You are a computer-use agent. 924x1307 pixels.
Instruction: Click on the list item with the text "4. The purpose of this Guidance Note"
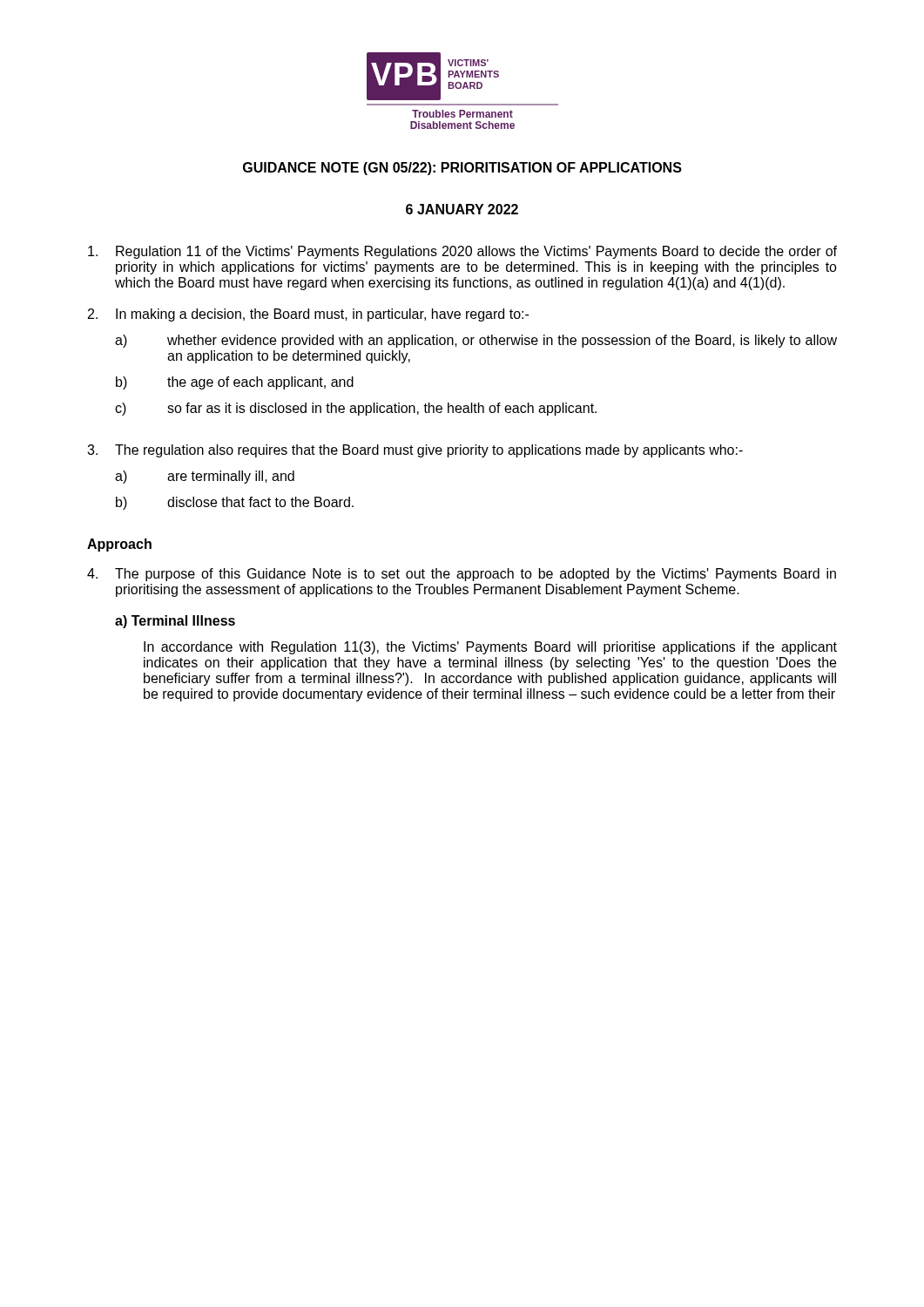[462, 582]
